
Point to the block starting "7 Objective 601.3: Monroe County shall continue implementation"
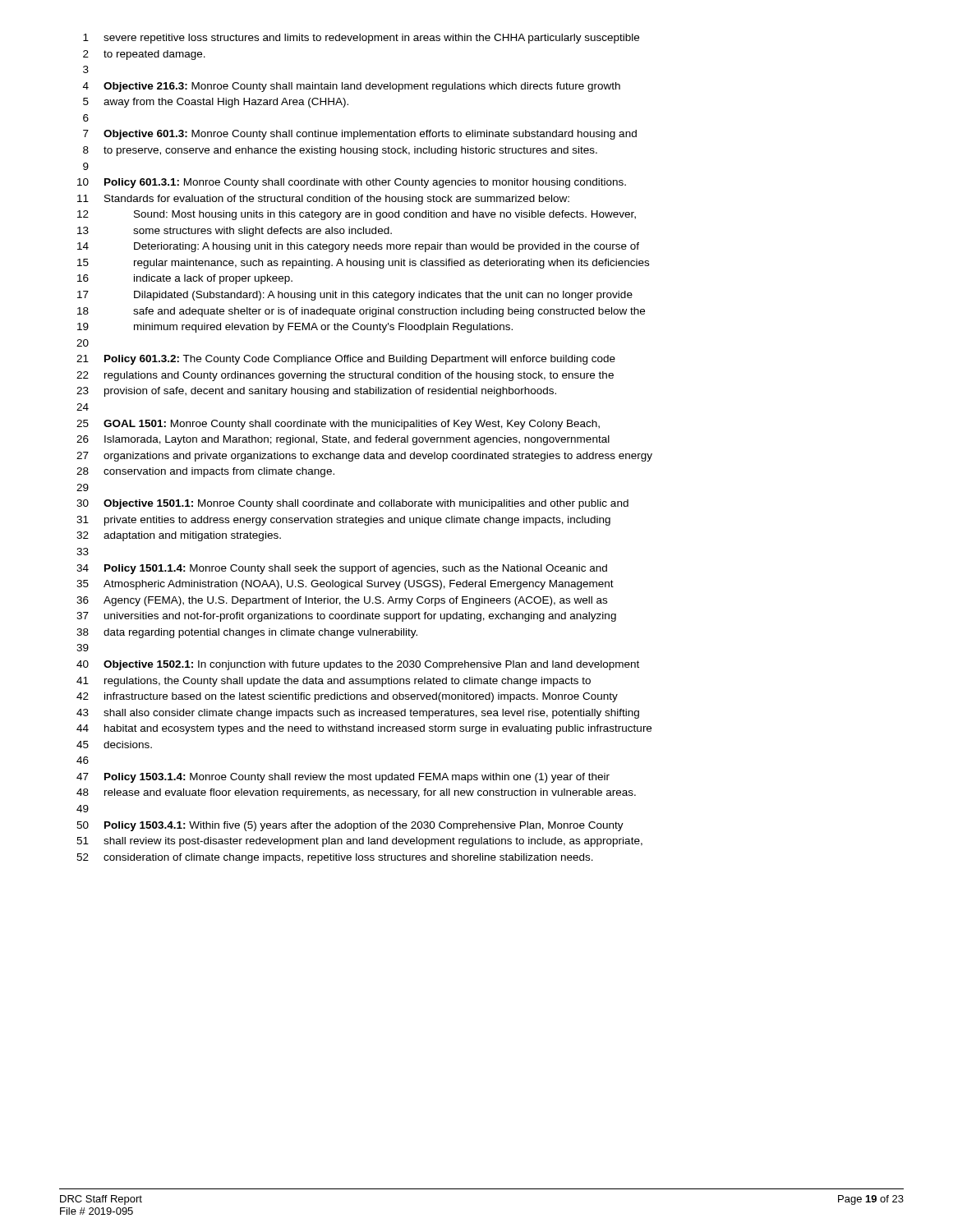coord(481,142)
